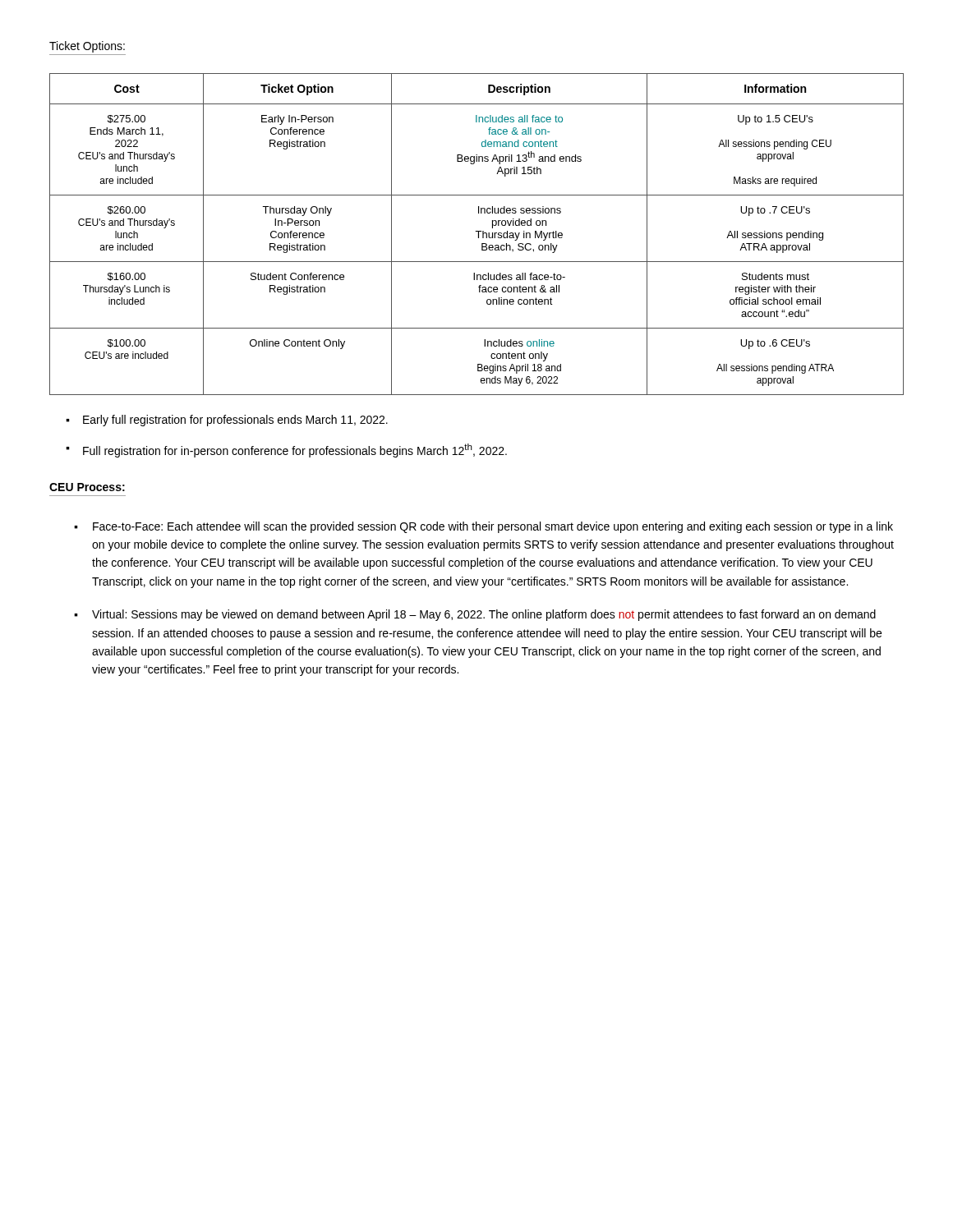
Task: Where is the passage that starts "Full registration for"?
Action: [485, 449]
